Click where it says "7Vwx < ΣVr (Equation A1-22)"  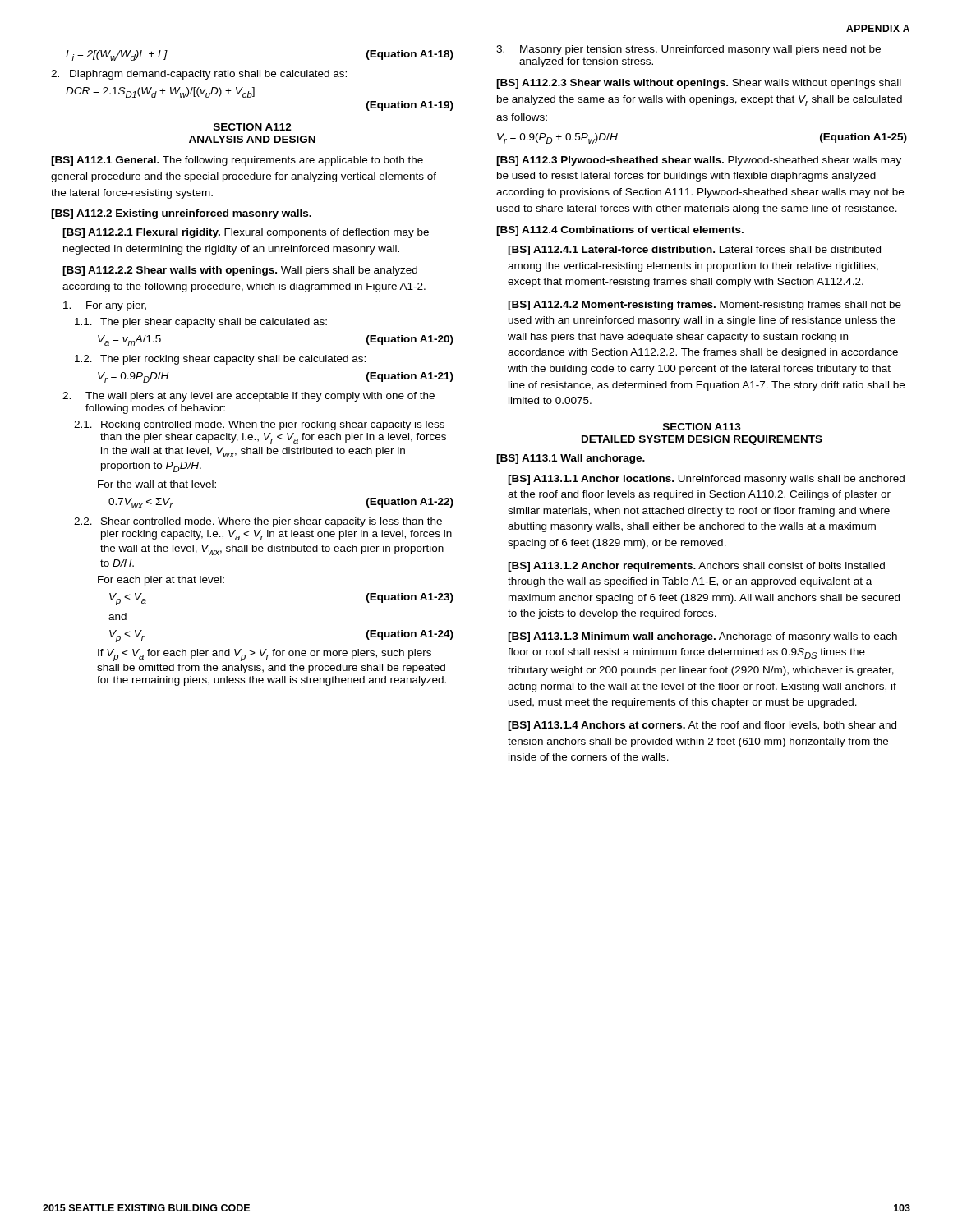134,504
